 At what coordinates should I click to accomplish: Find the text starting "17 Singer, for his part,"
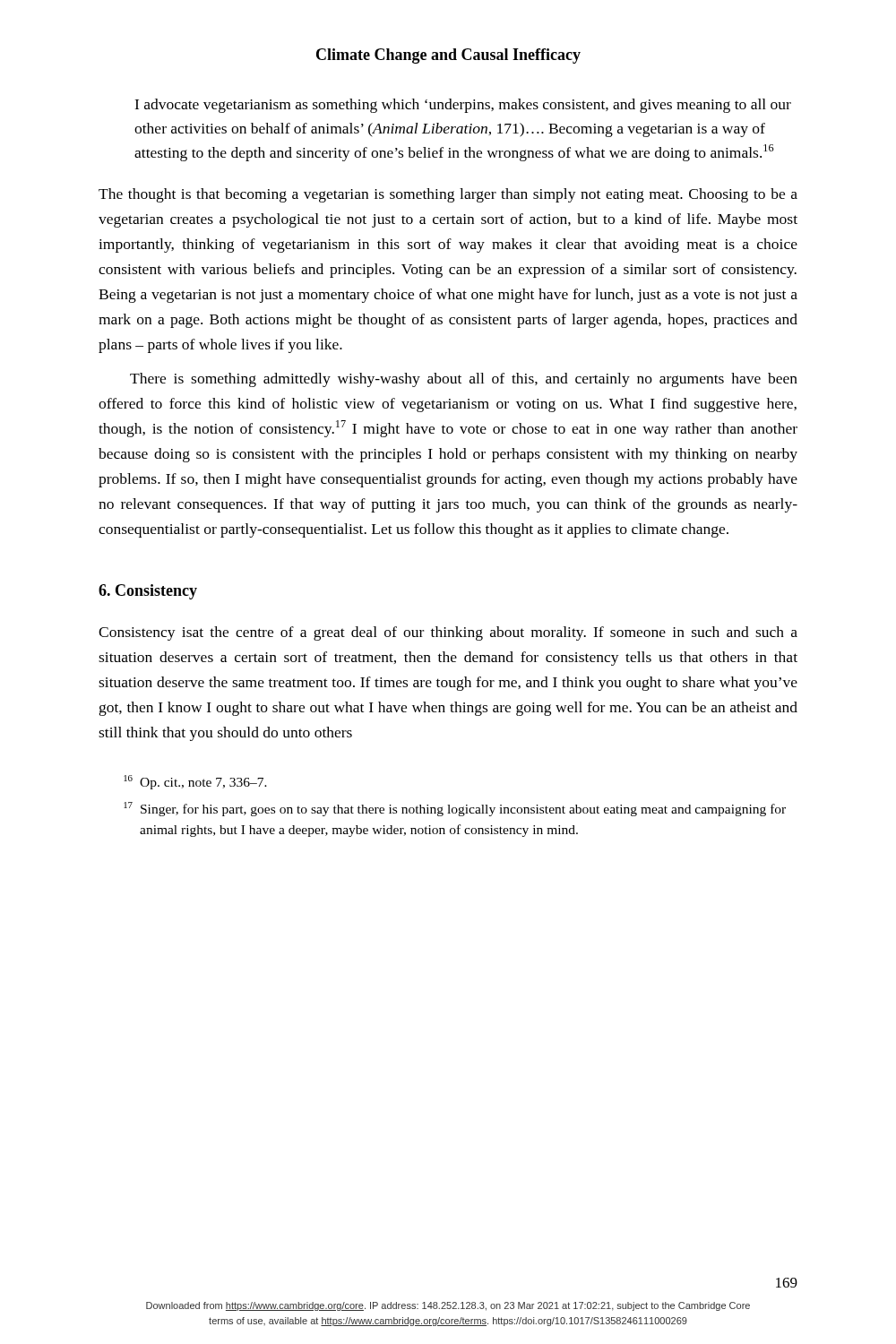click(448, 819)
